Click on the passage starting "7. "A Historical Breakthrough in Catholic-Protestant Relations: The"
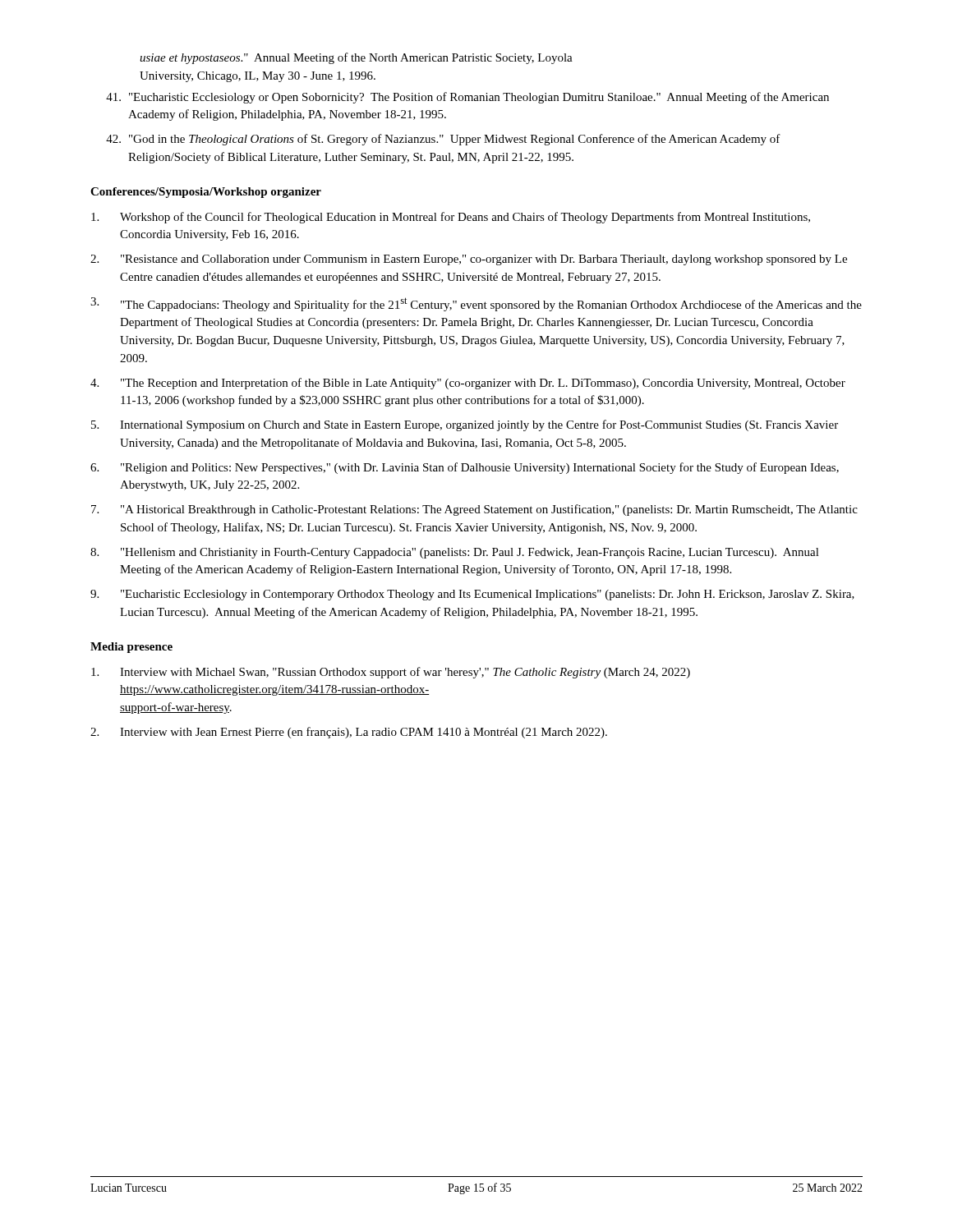Screen dimensions: 1232x953 point(476,519)
